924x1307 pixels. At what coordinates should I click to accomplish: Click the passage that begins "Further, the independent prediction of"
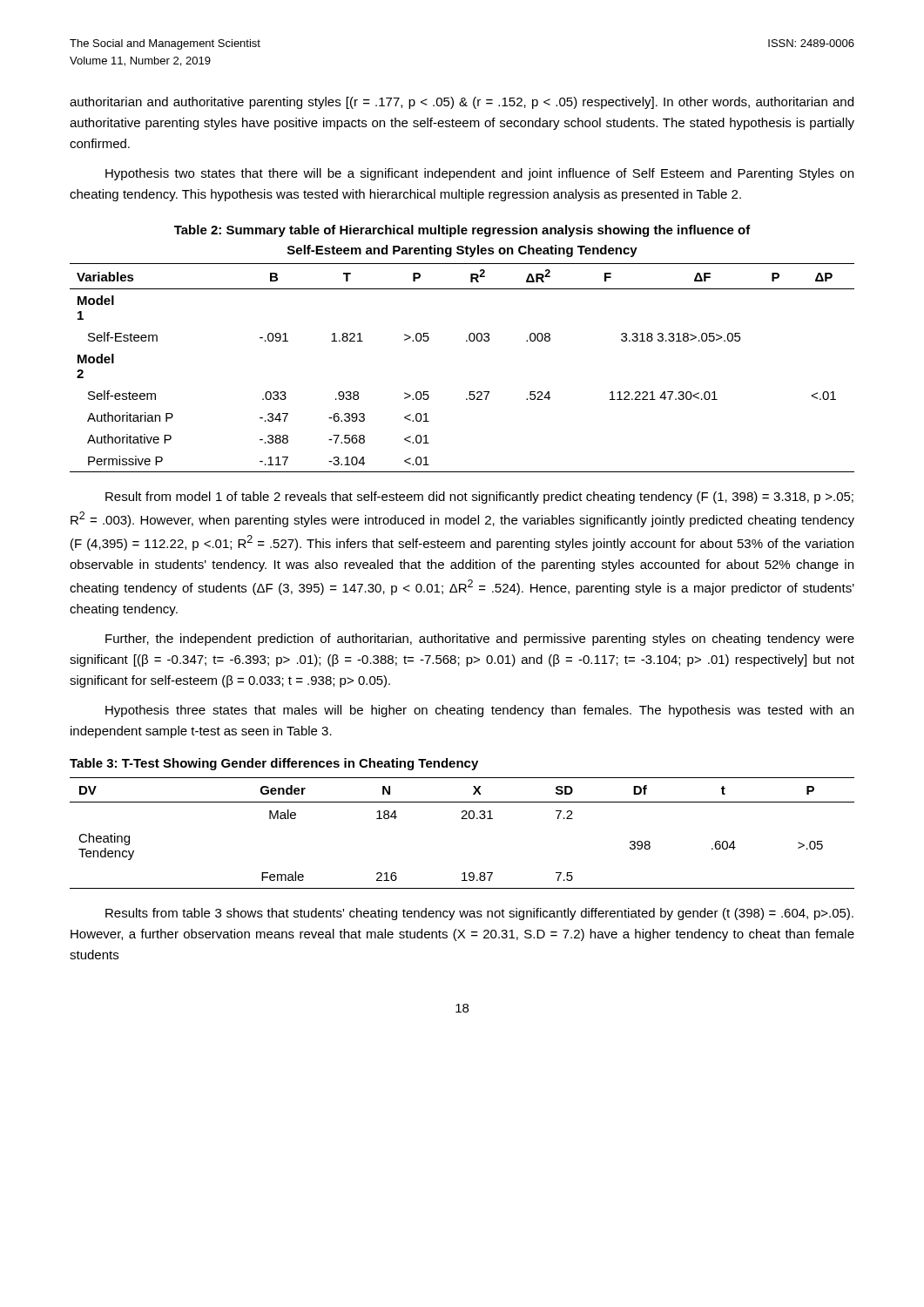click(462, 659)
